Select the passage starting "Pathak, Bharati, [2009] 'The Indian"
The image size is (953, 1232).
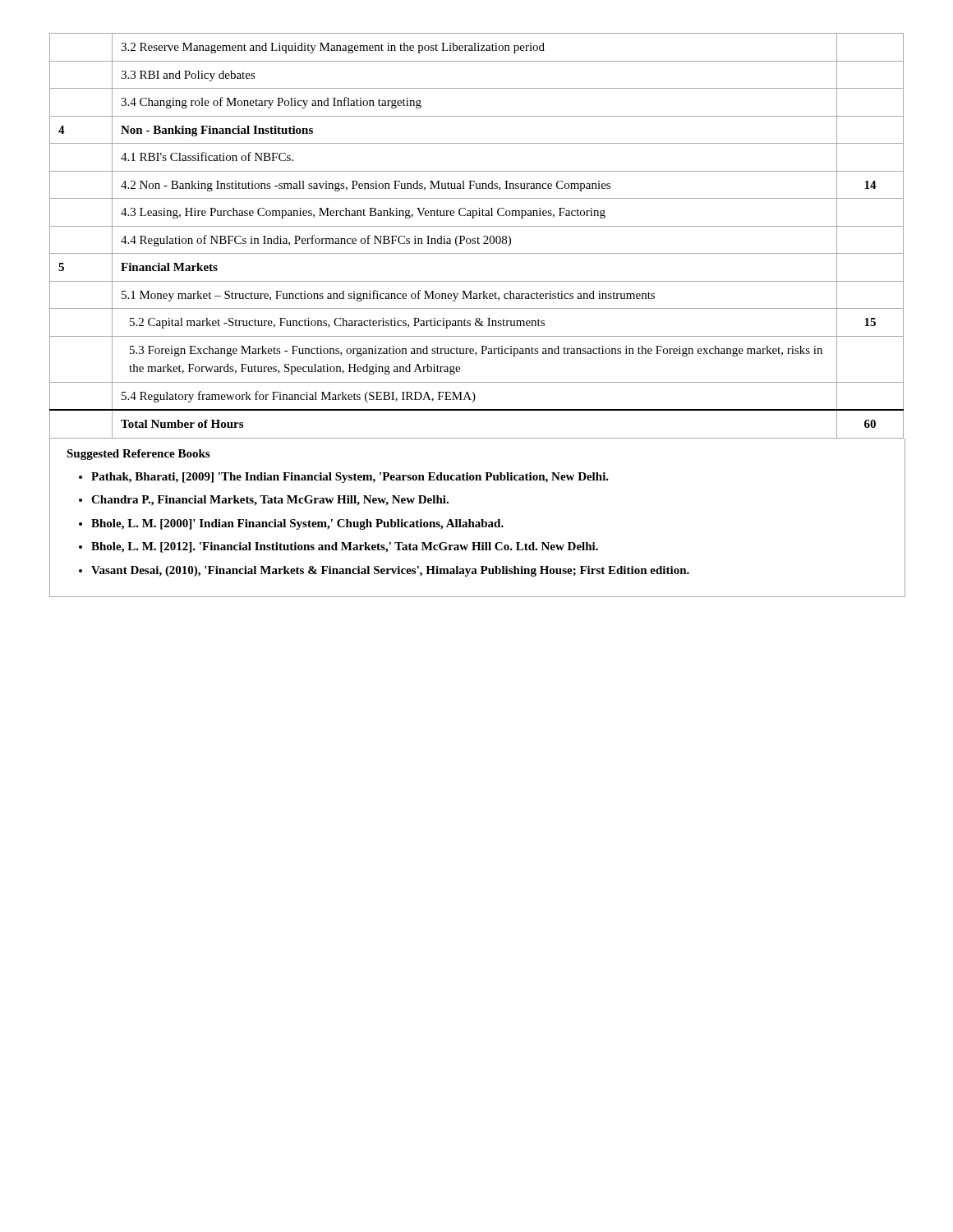click(x=350, y=476)
